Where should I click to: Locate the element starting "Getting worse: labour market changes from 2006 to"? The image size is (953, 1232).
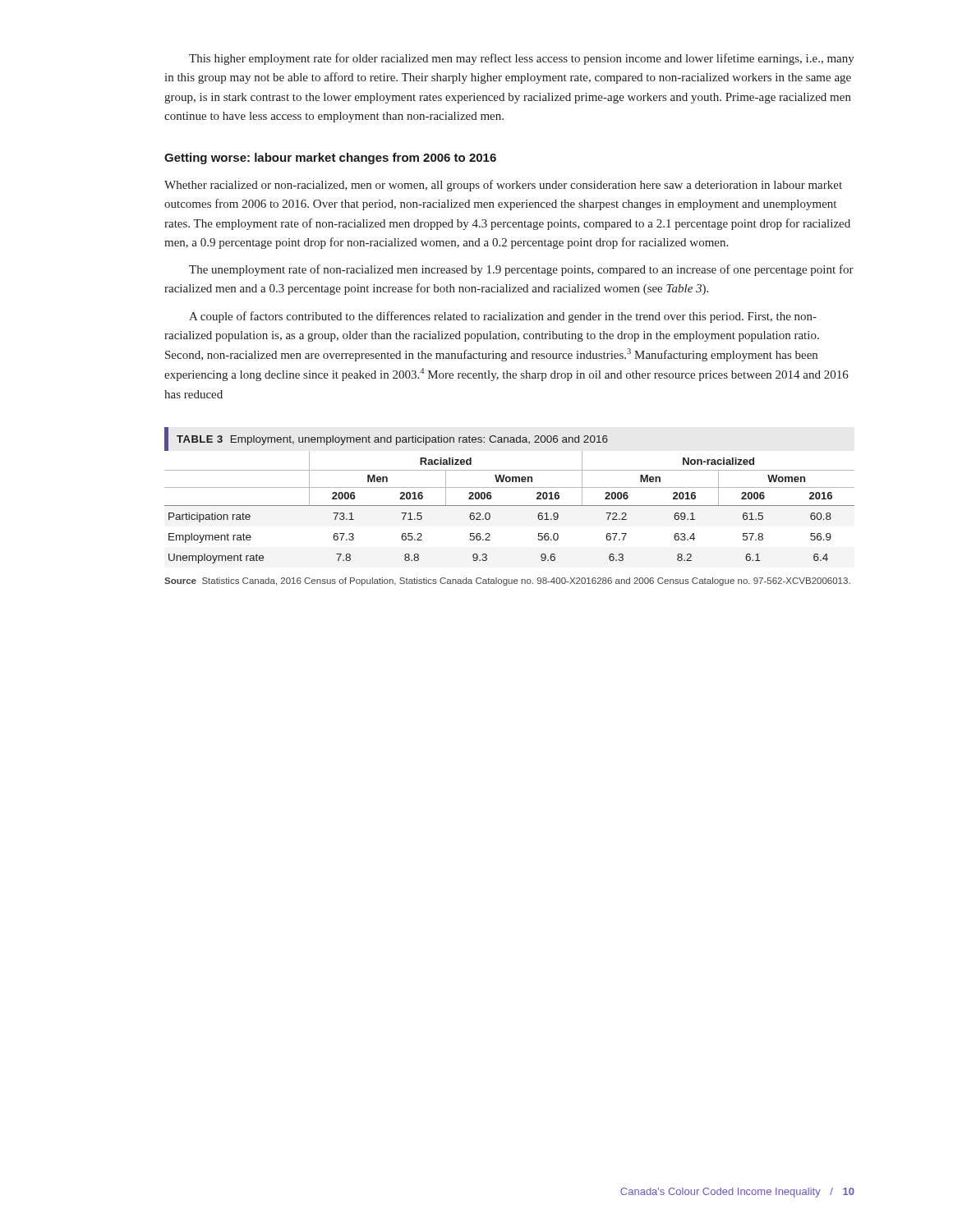tap(330, 157)
